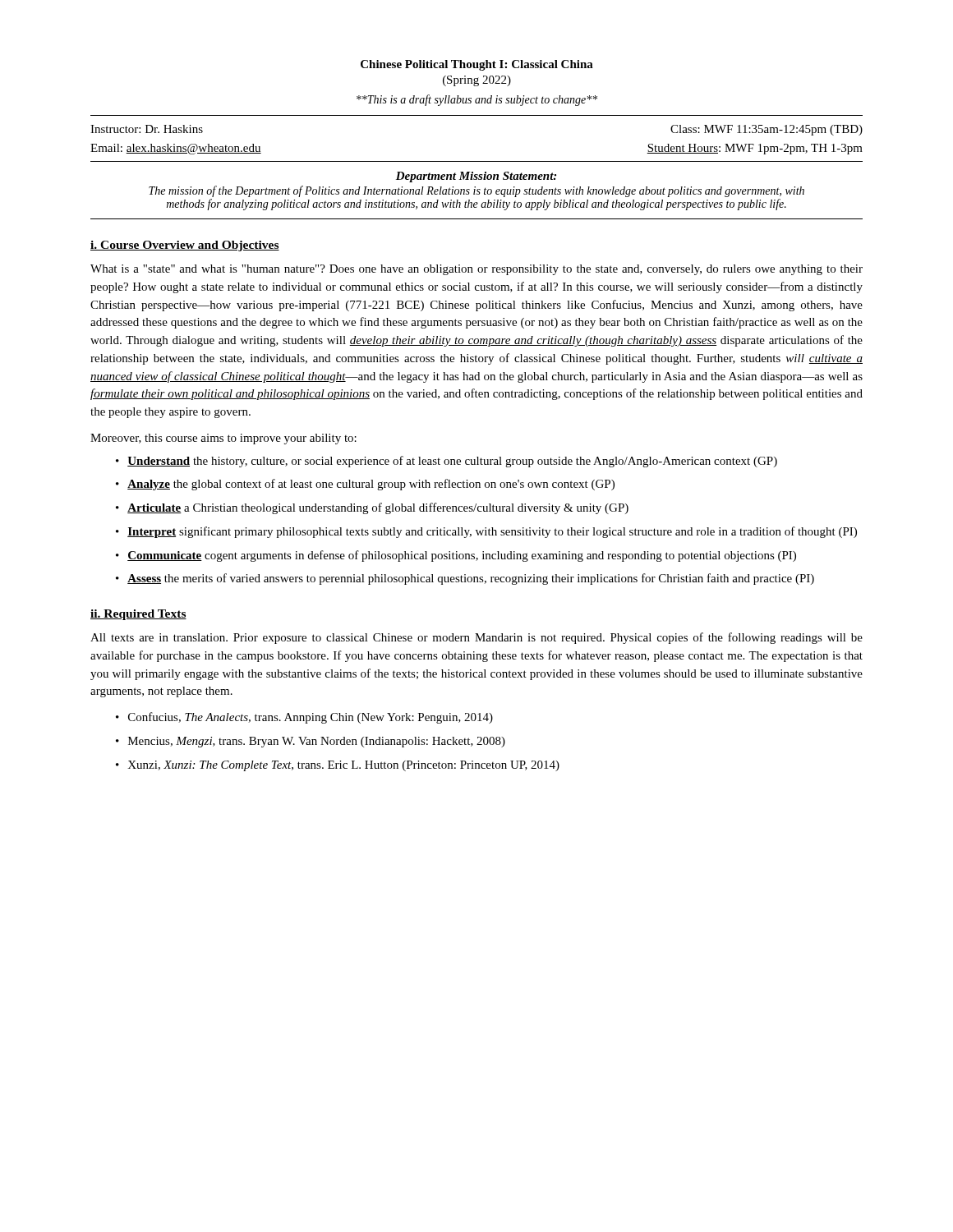This screenshot has height=1232, width=953.
Task: Click the passage that begins "What is a "state" and what is "human"
Action: coord(476,340)
